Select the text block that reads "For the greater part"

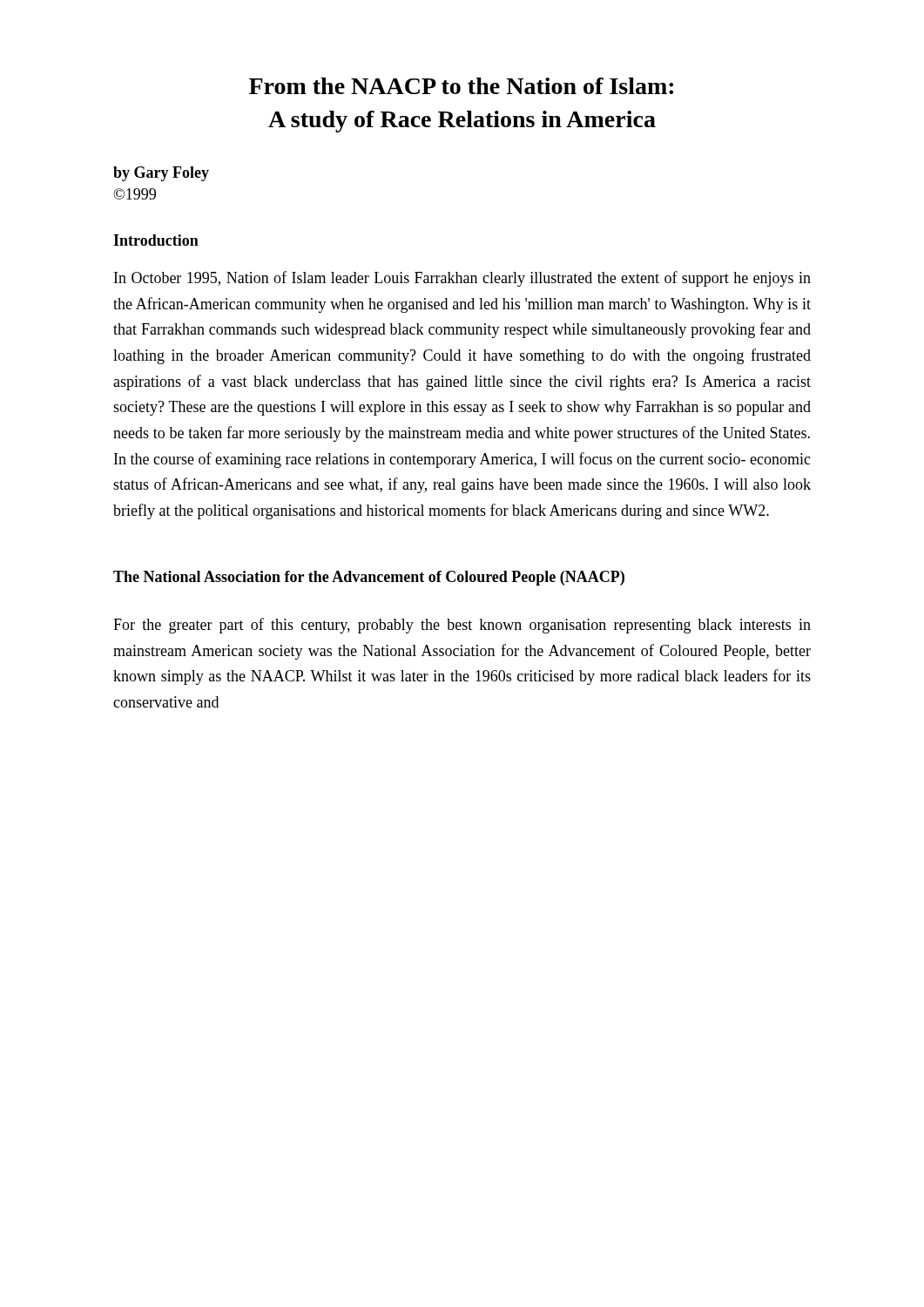(x=462, y=664)
